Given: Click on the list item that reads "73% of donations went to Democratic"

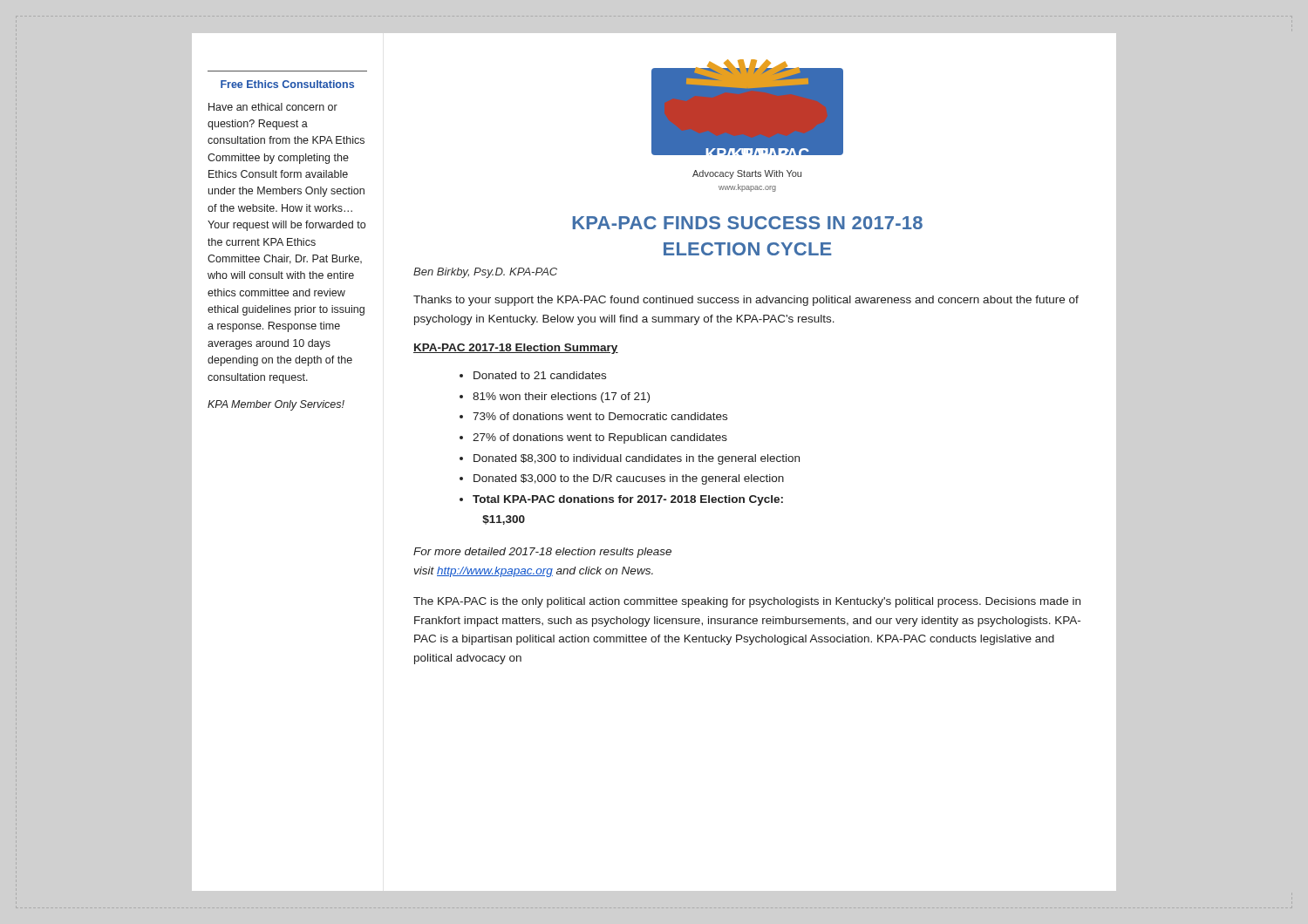Looking at the screenshot, I should (600, 416).
